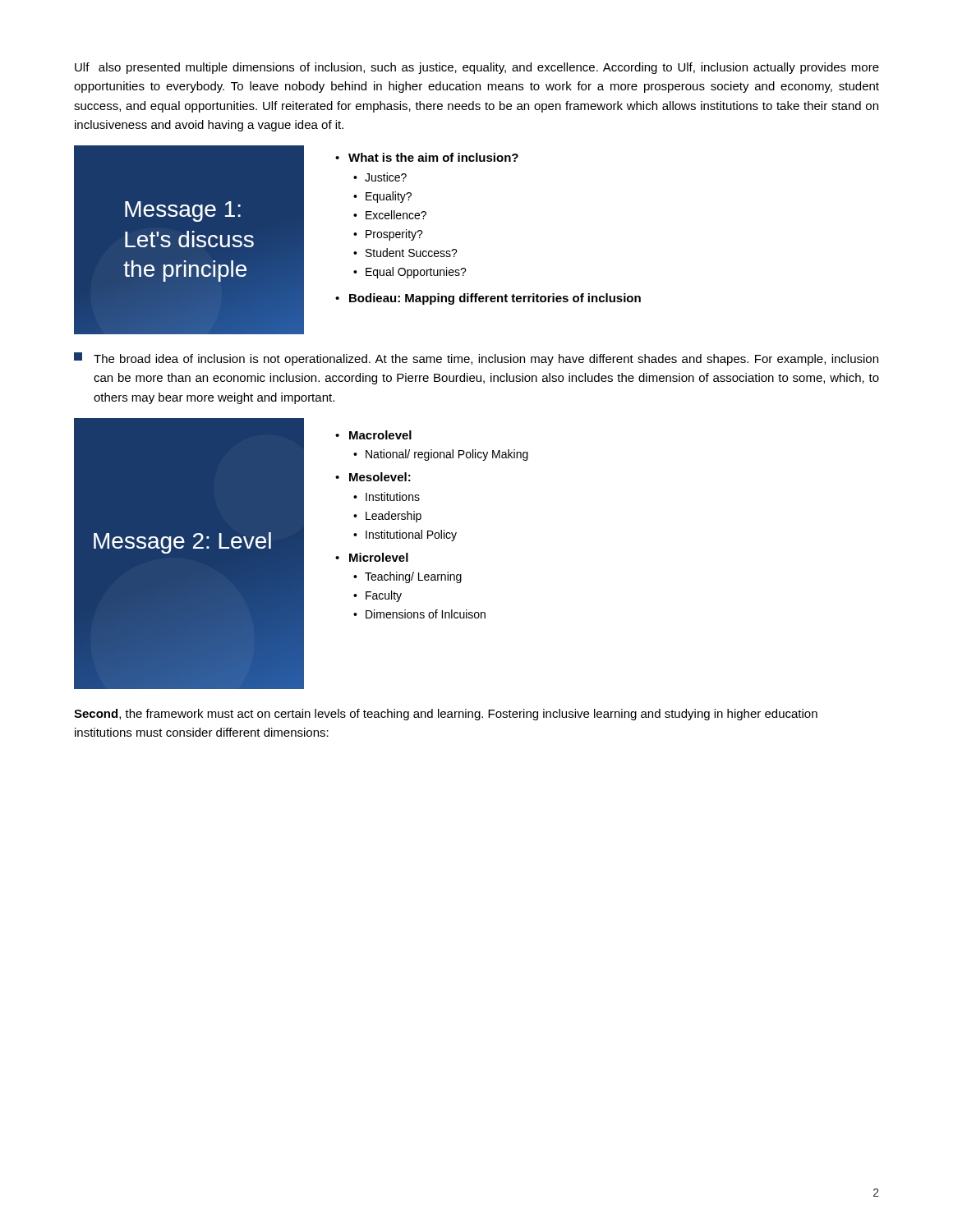Navigate to the region starting "What is the aim"

click(x=433, y=157)
